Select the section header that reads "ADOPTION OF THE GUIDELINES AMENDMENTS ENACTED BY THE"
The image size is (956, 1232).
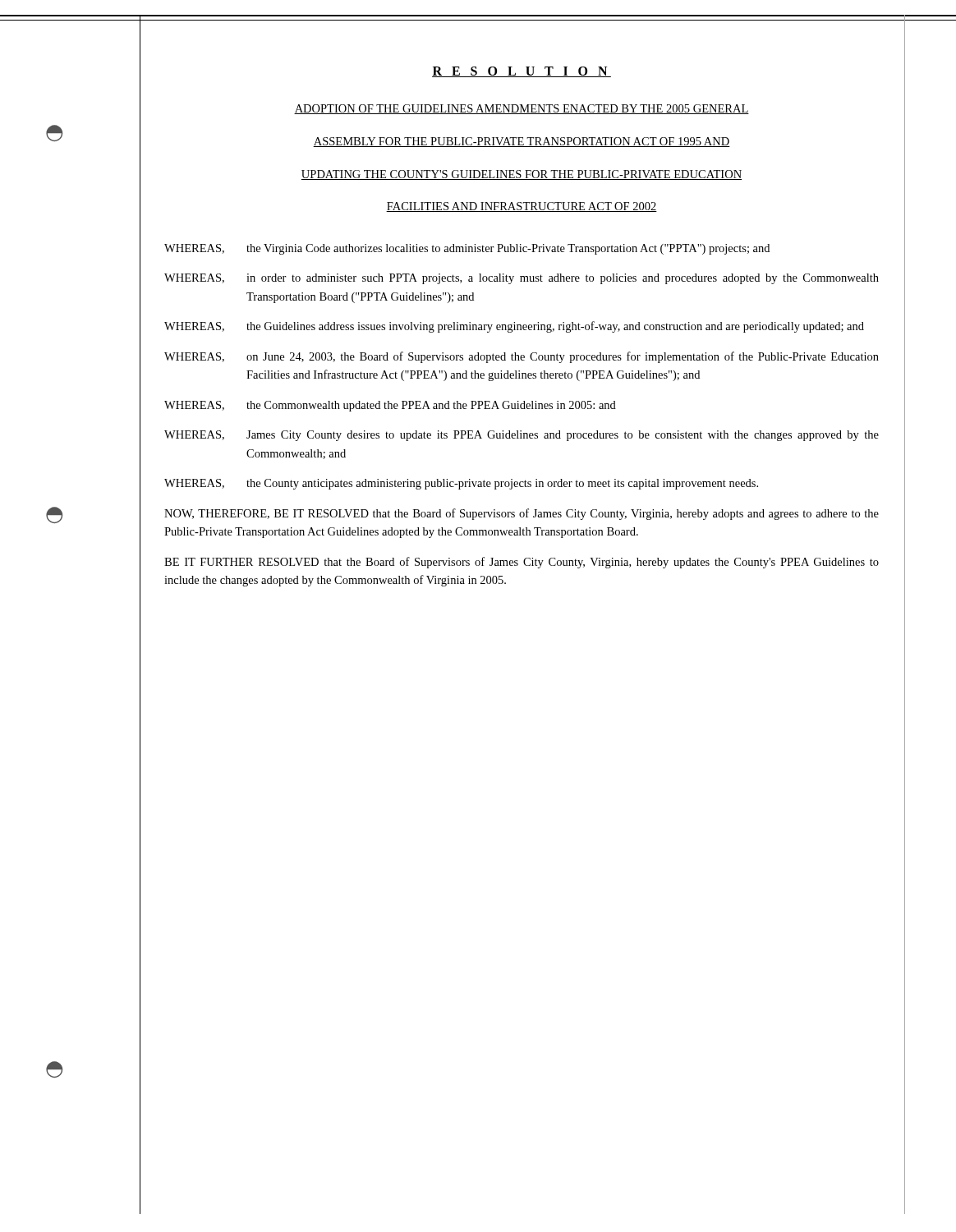521,158
